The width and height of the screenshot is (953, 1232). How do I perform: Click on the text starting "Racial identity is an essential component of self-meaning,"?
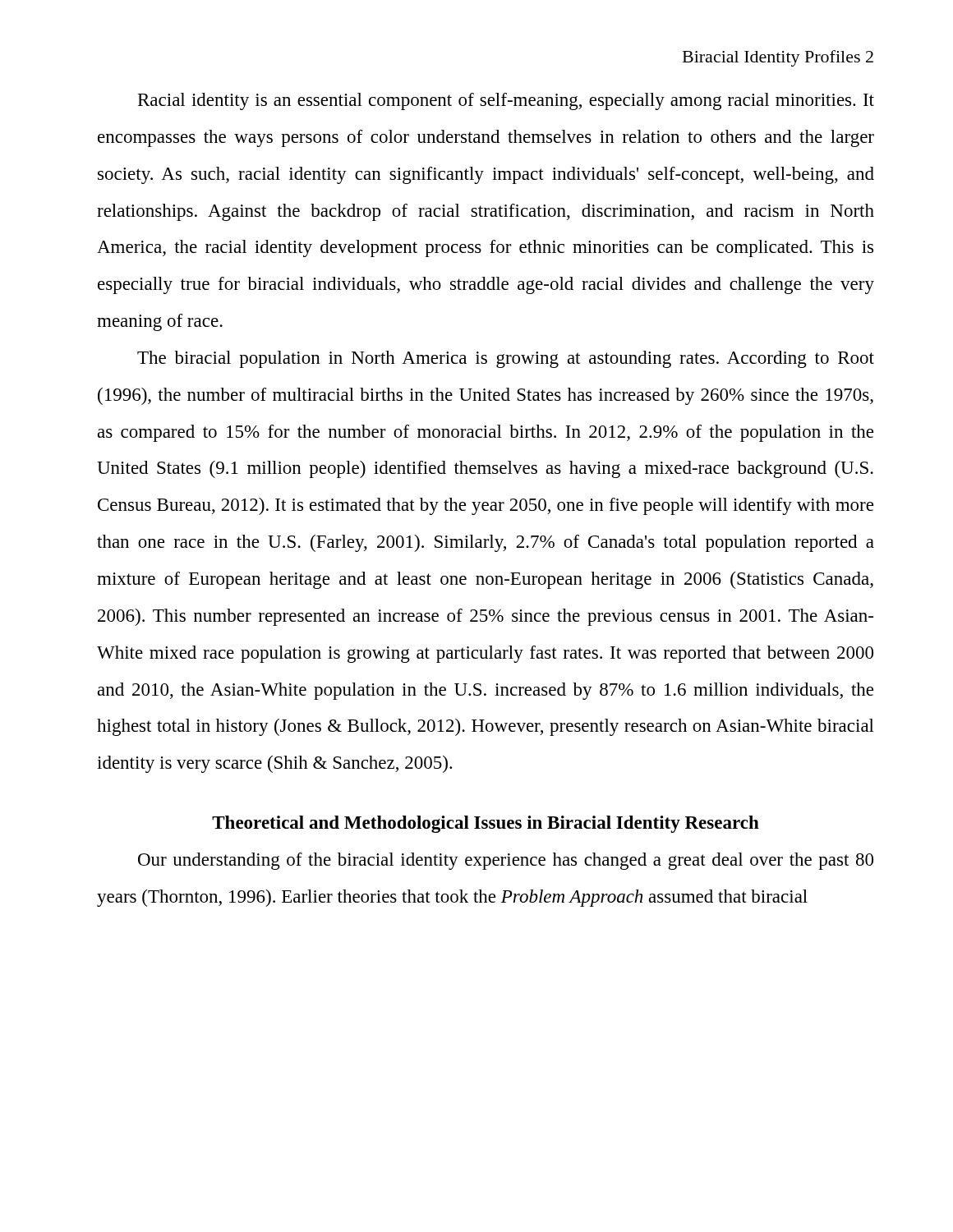pos(486,210)
